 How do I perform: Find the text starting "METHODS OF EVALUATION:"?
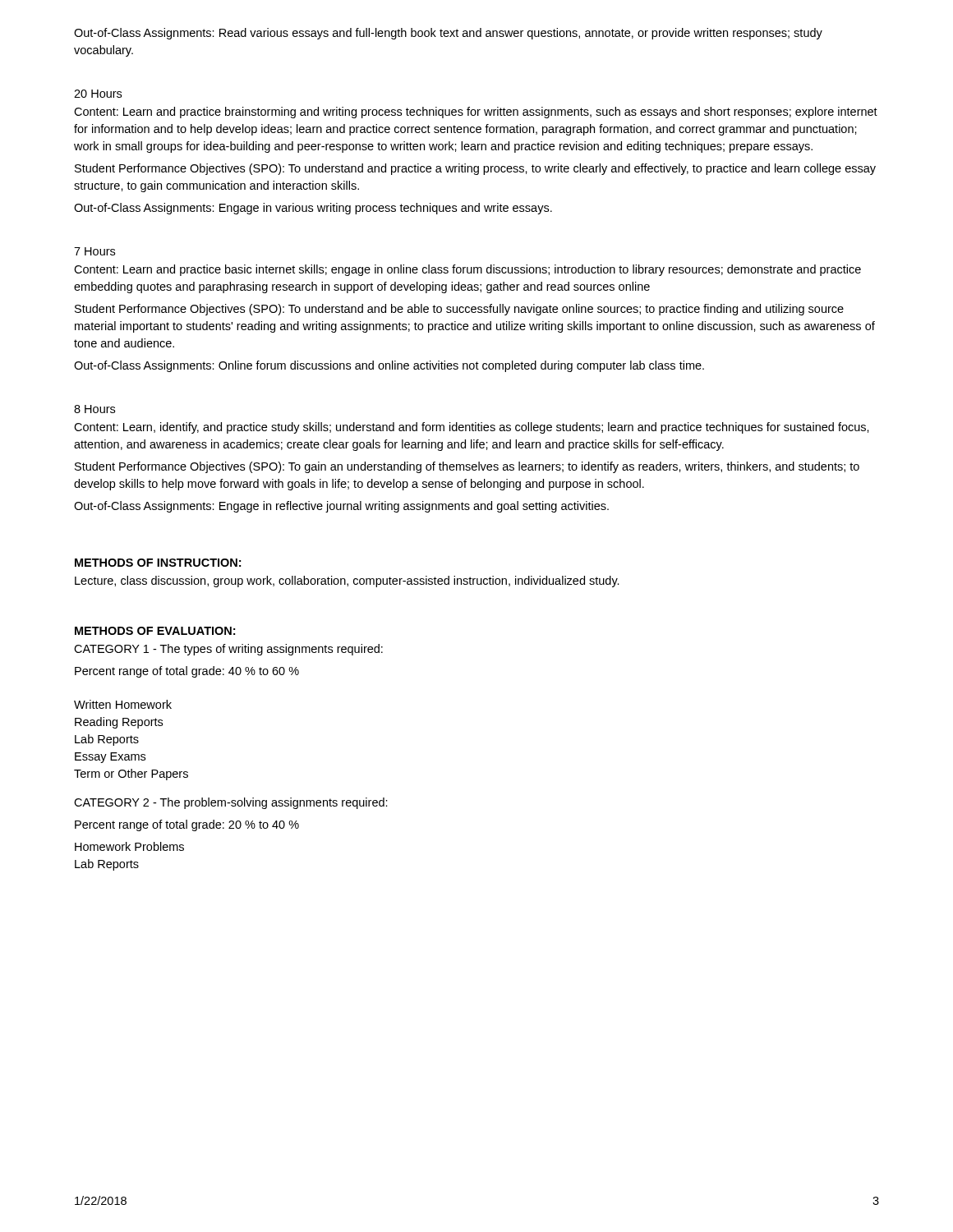click(x=155, y=631)
